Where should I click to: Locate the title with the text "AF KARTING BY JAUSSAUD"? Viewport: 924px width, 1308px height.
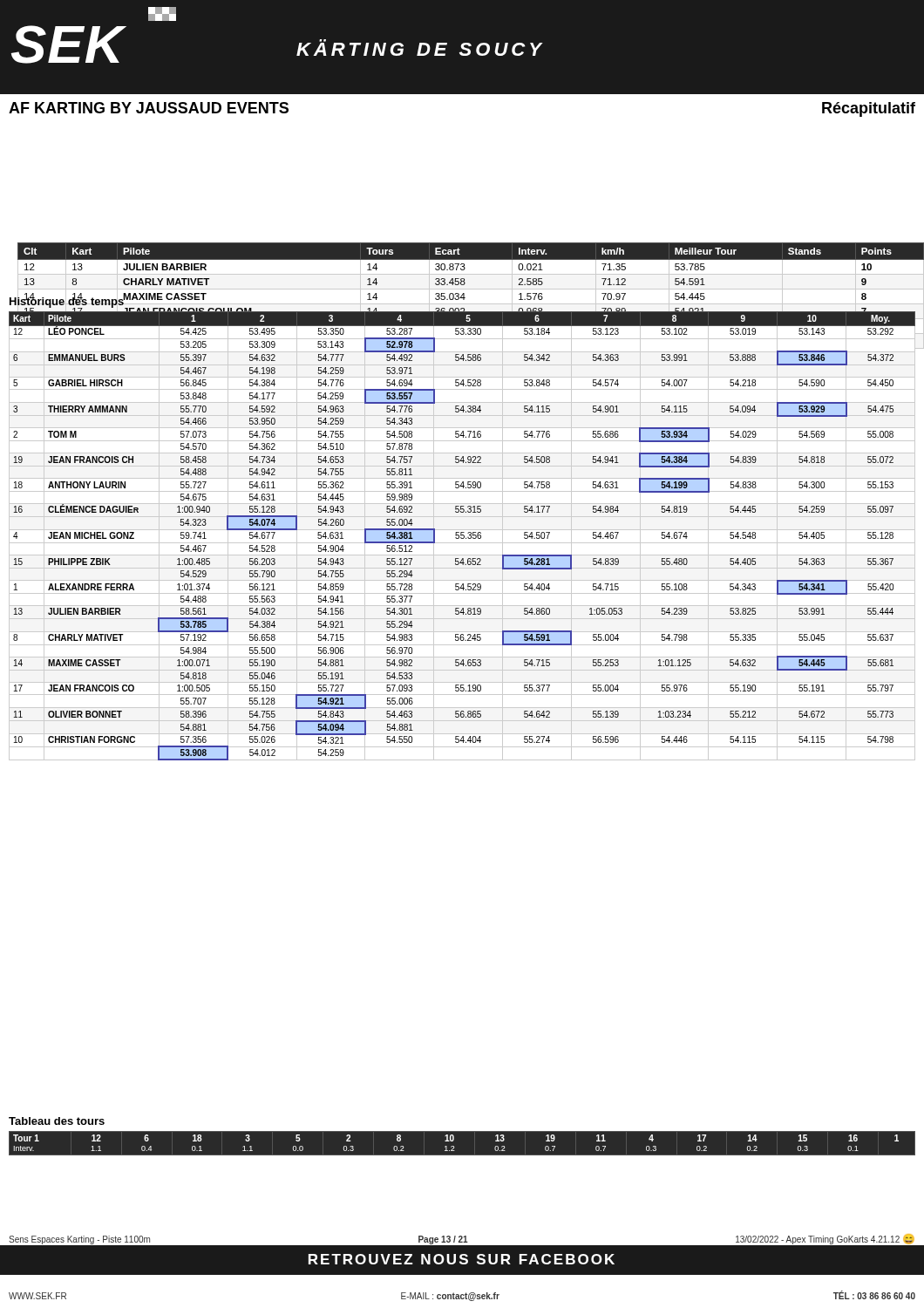(149, 108)
